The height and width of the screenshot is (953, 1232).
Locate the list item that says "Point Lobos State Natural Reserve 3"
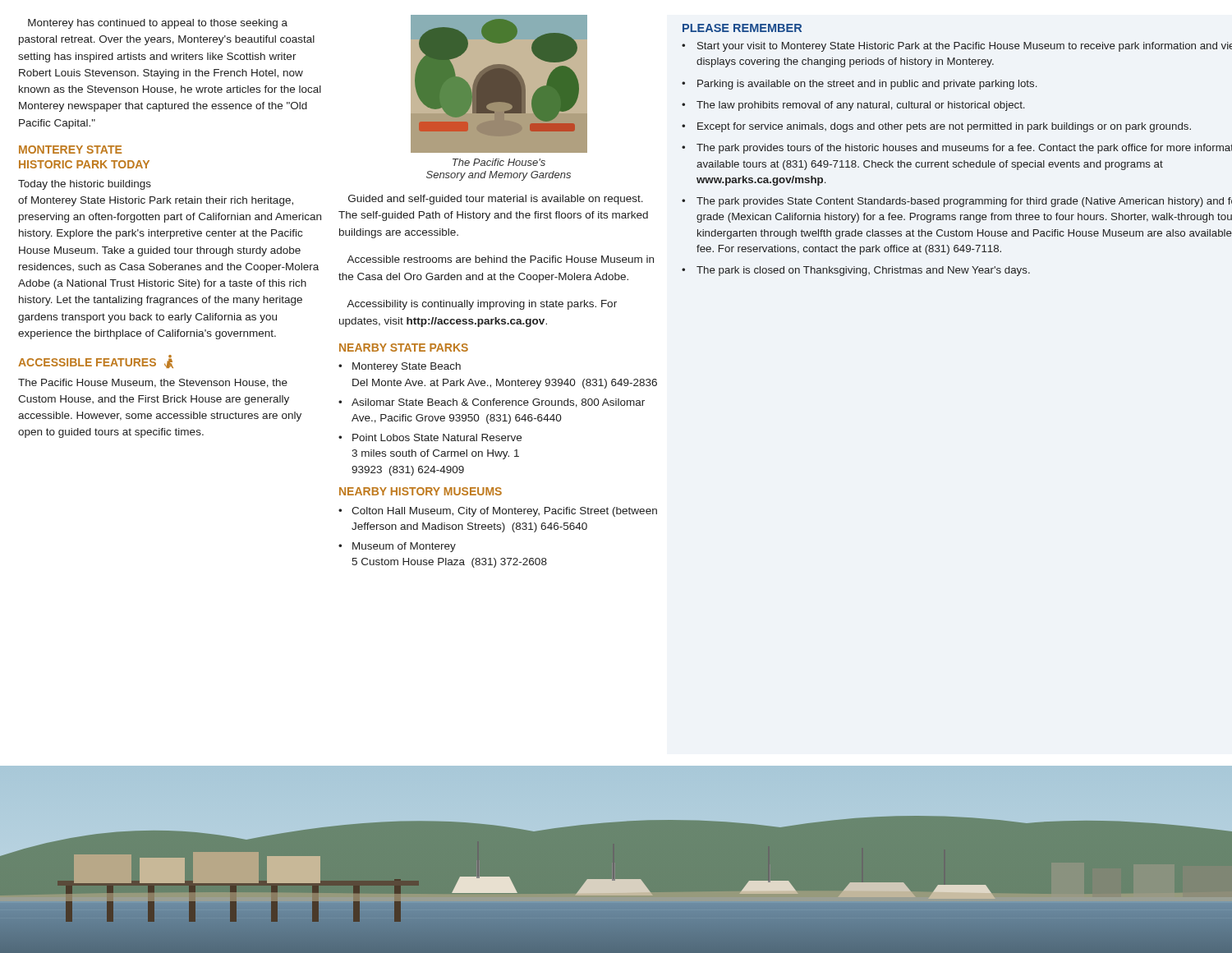pyautogui.click(x=437, y=453)
